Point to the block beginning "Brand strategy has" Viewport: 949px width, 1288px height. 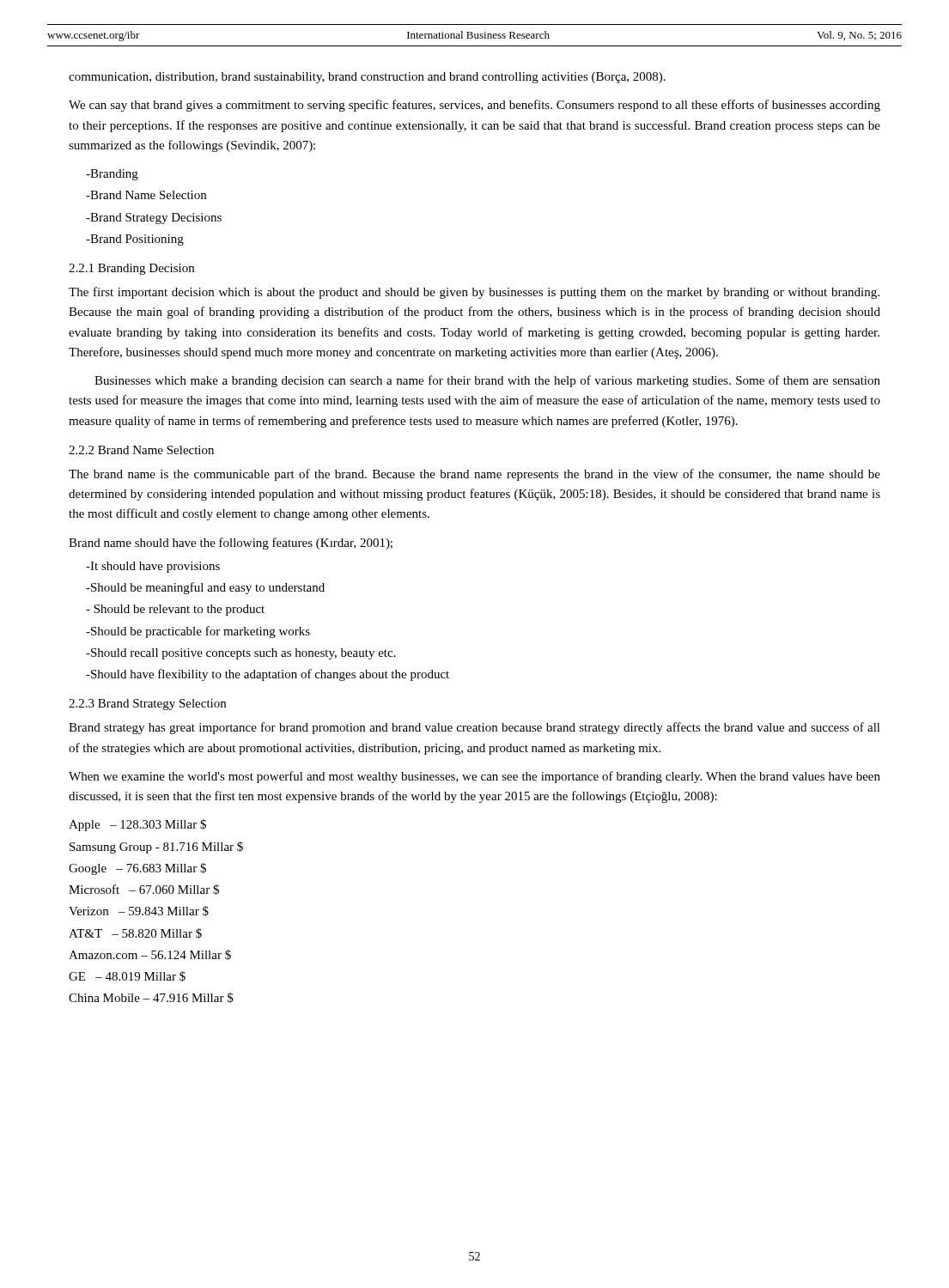tap(474, 738)
